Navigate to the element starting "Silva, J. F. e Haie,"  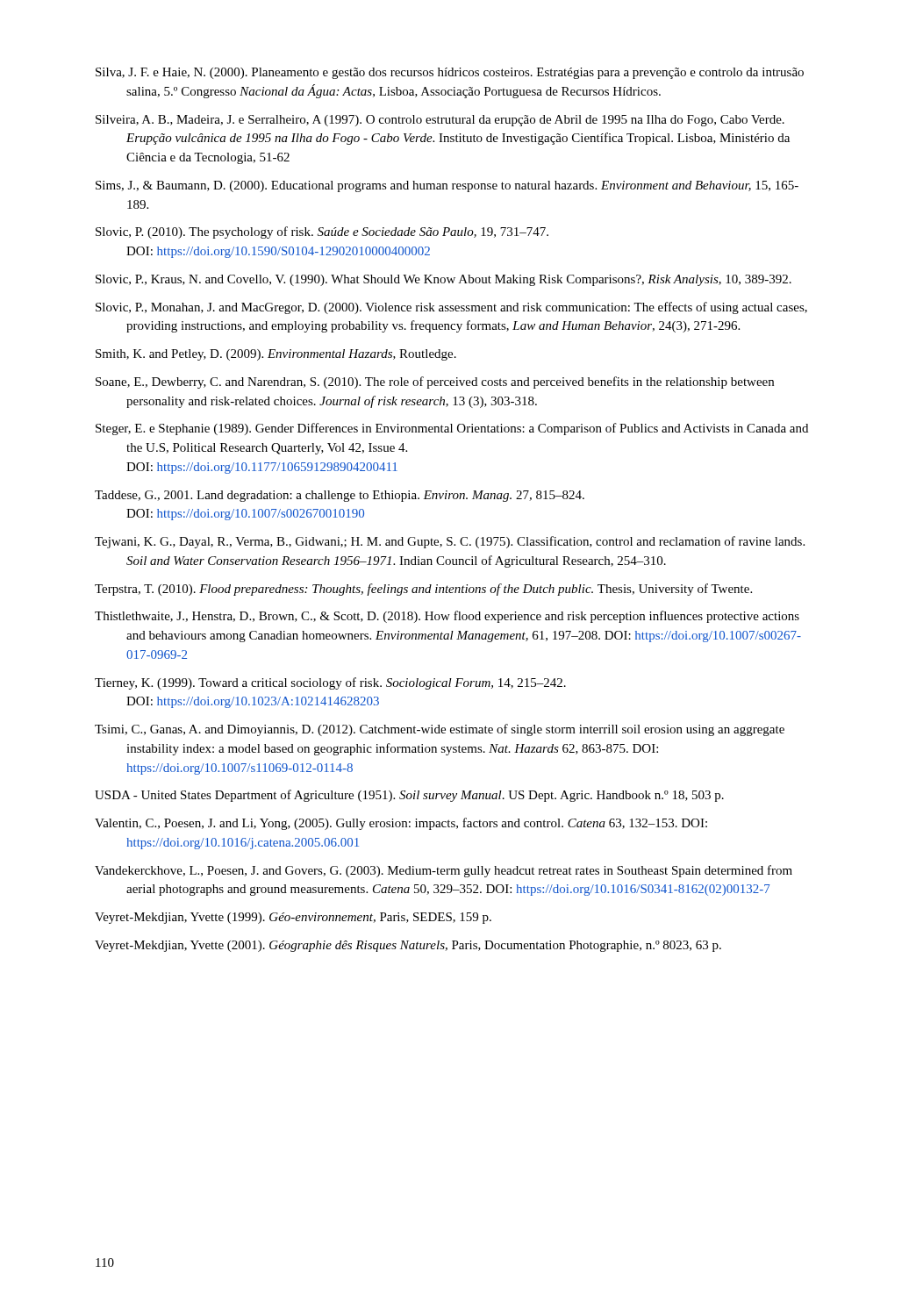pyautogui.click(x=449, y=81)
